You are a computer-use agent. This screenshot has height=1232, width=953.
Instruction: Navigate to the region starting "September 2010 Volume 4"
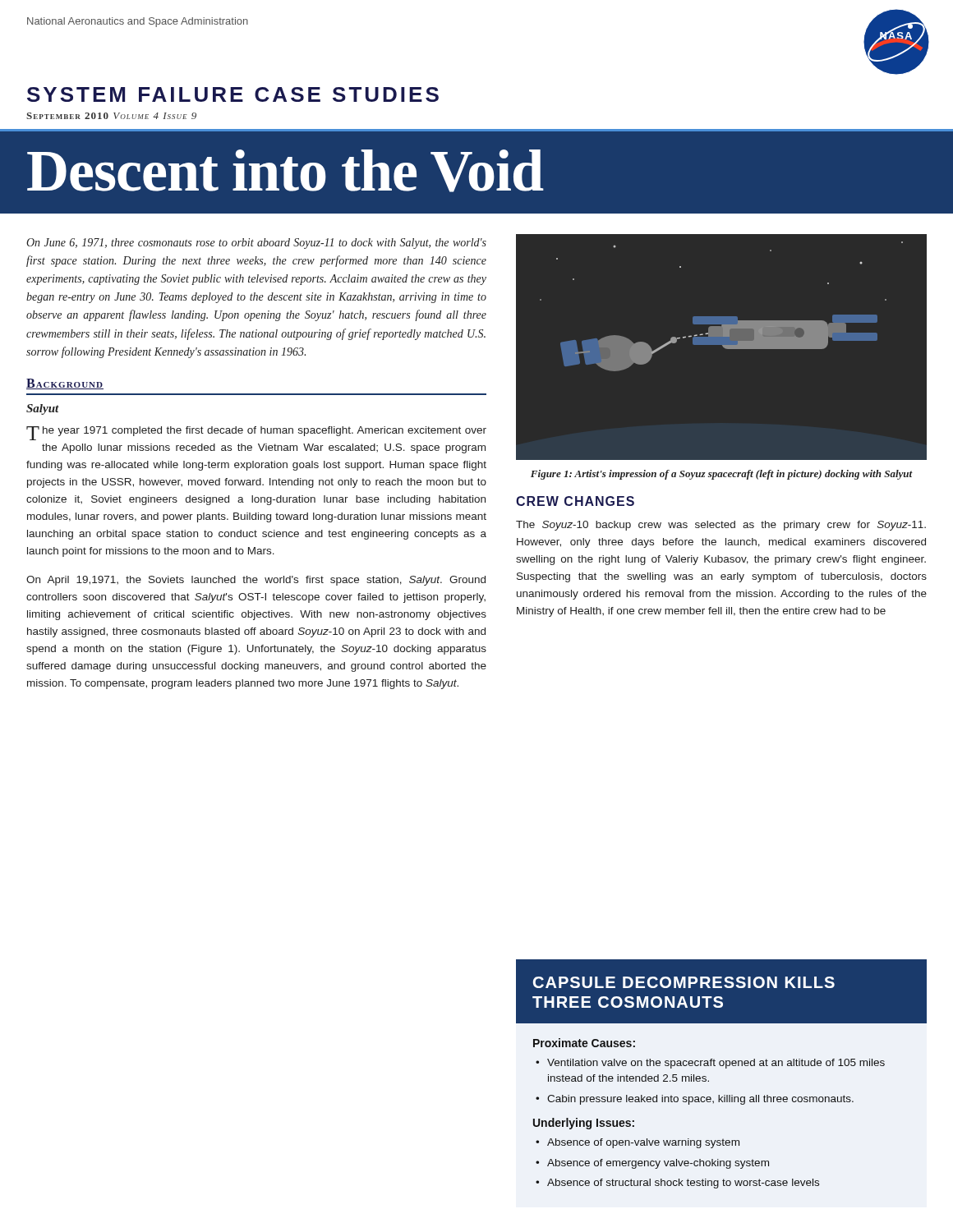pos(112,115)
